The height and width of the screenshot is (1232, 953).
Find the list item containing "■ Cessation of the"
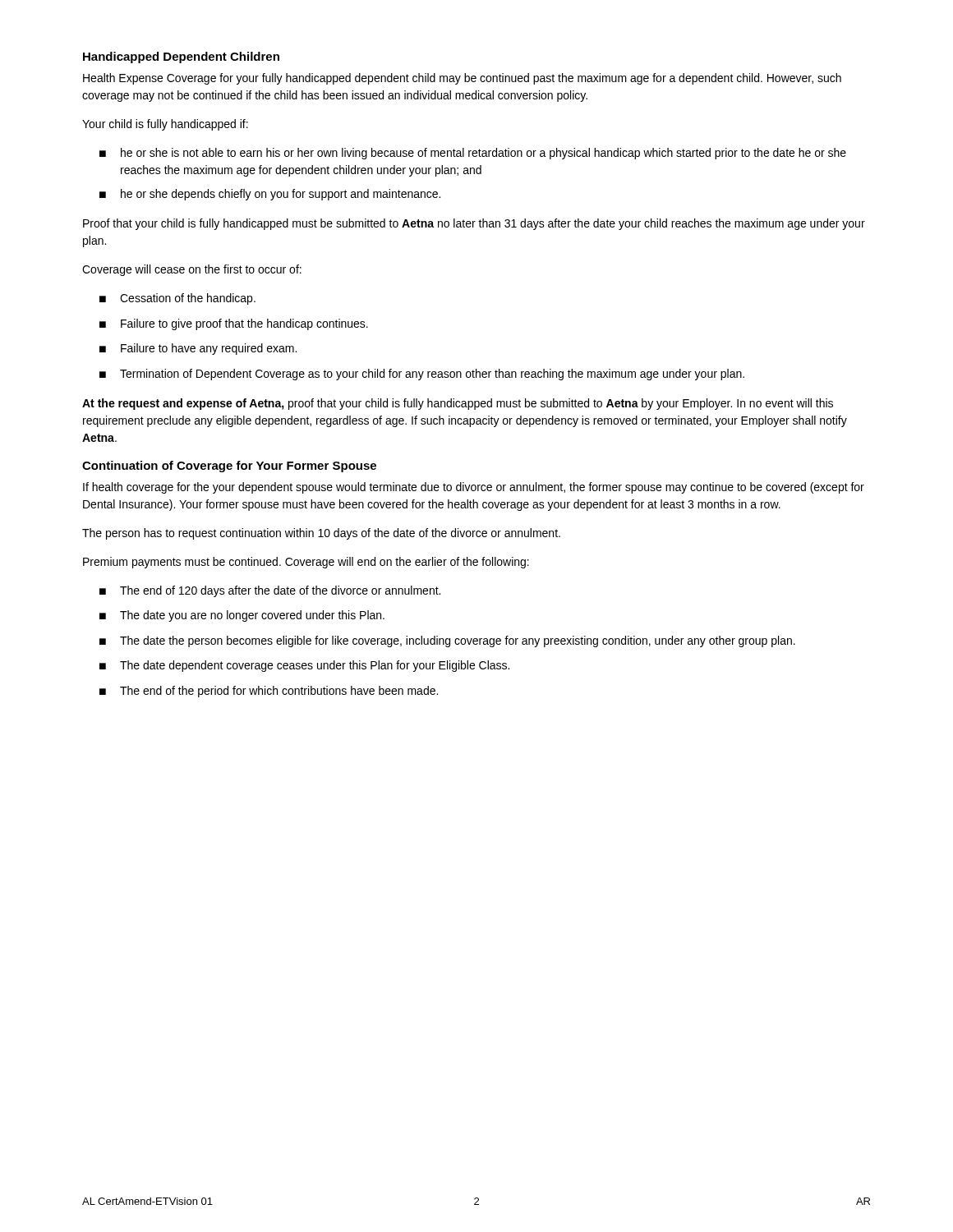pyautogui.click(x=177, y=299)
